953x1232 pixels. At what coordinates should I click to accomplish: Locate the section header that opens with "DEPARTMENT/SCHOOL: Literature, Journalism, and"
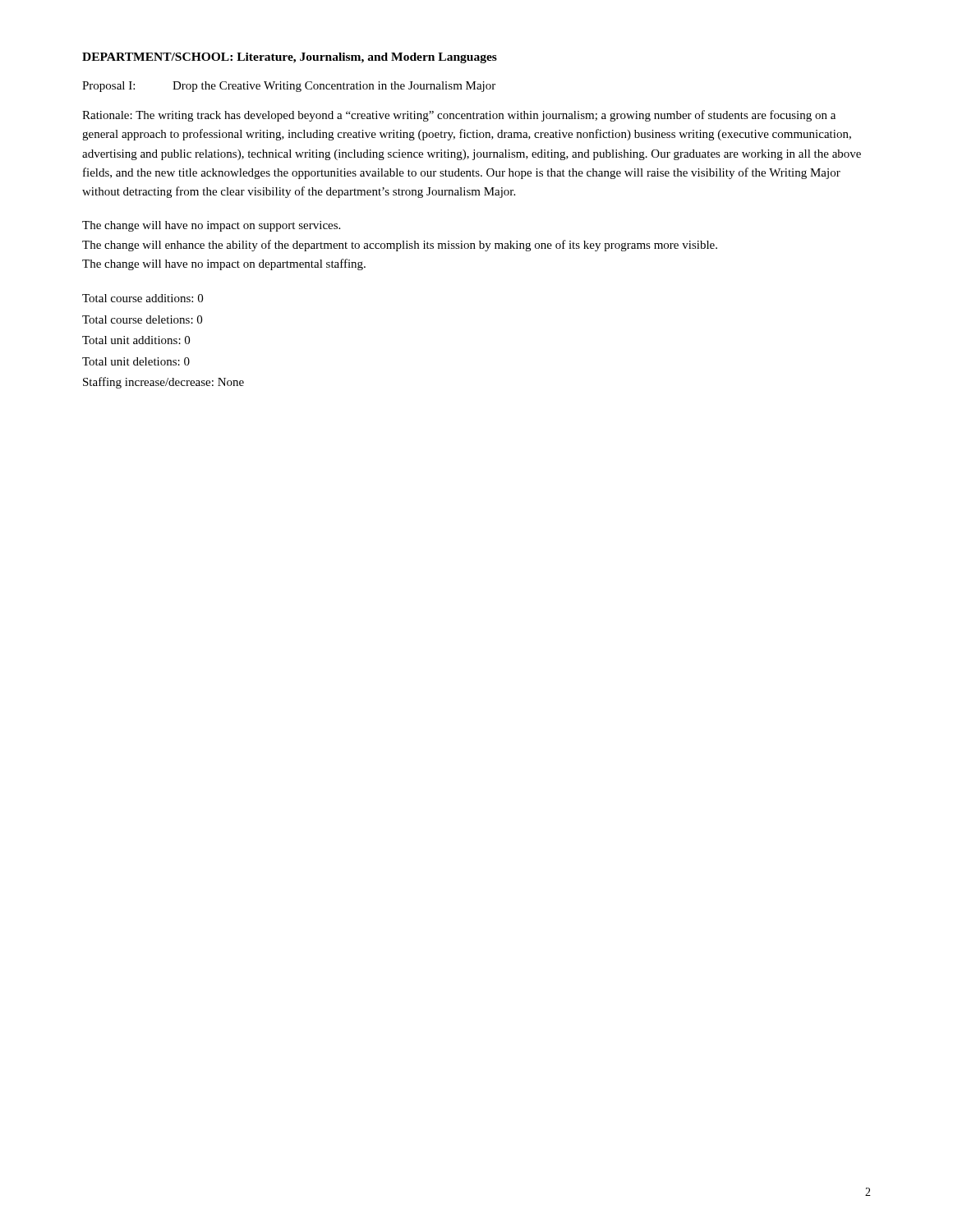pyautogui.click(x=290, y=56)
